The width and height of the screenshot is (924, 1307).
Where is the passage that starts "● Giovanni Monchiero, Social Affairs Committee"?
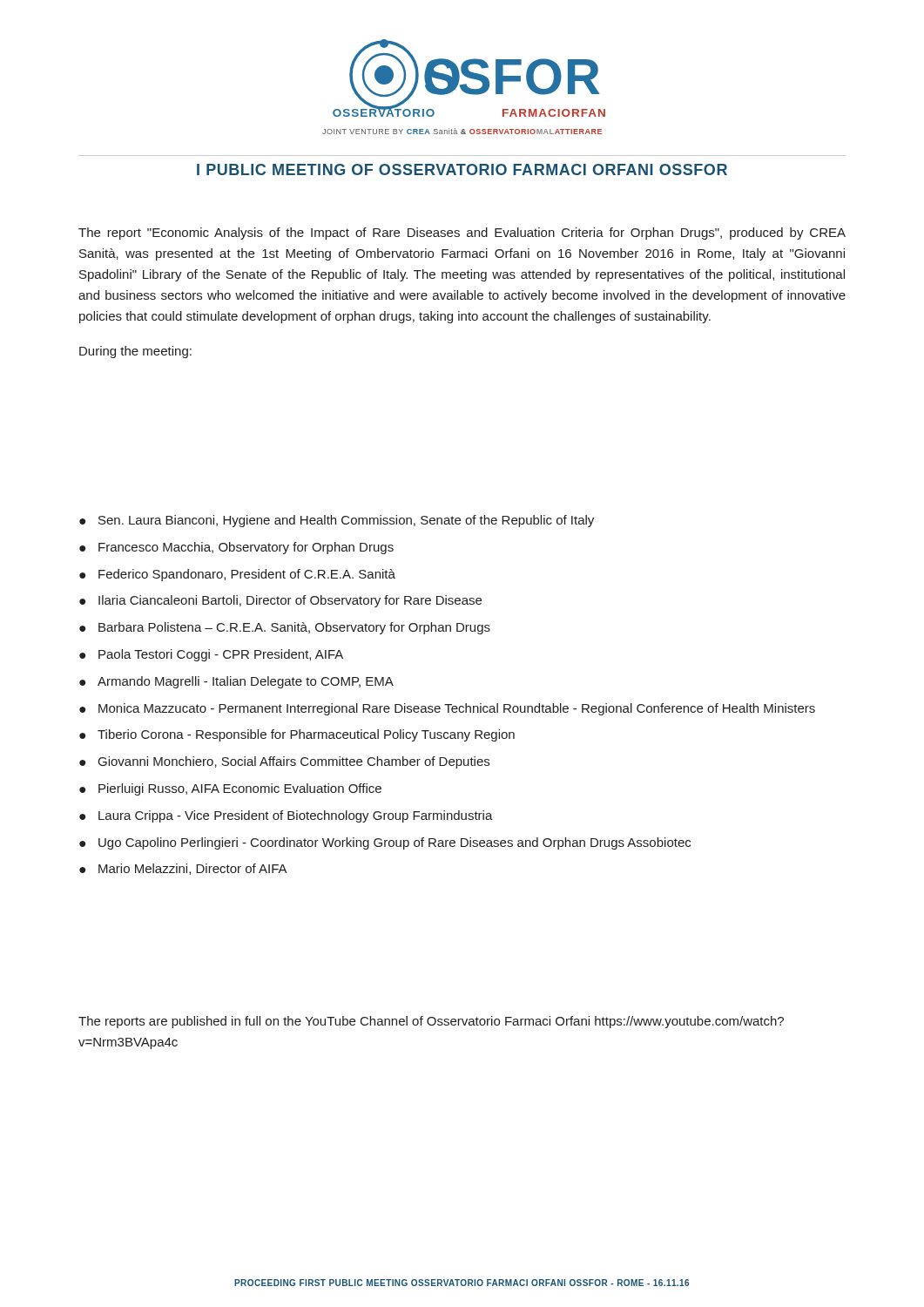pos(462,763)
